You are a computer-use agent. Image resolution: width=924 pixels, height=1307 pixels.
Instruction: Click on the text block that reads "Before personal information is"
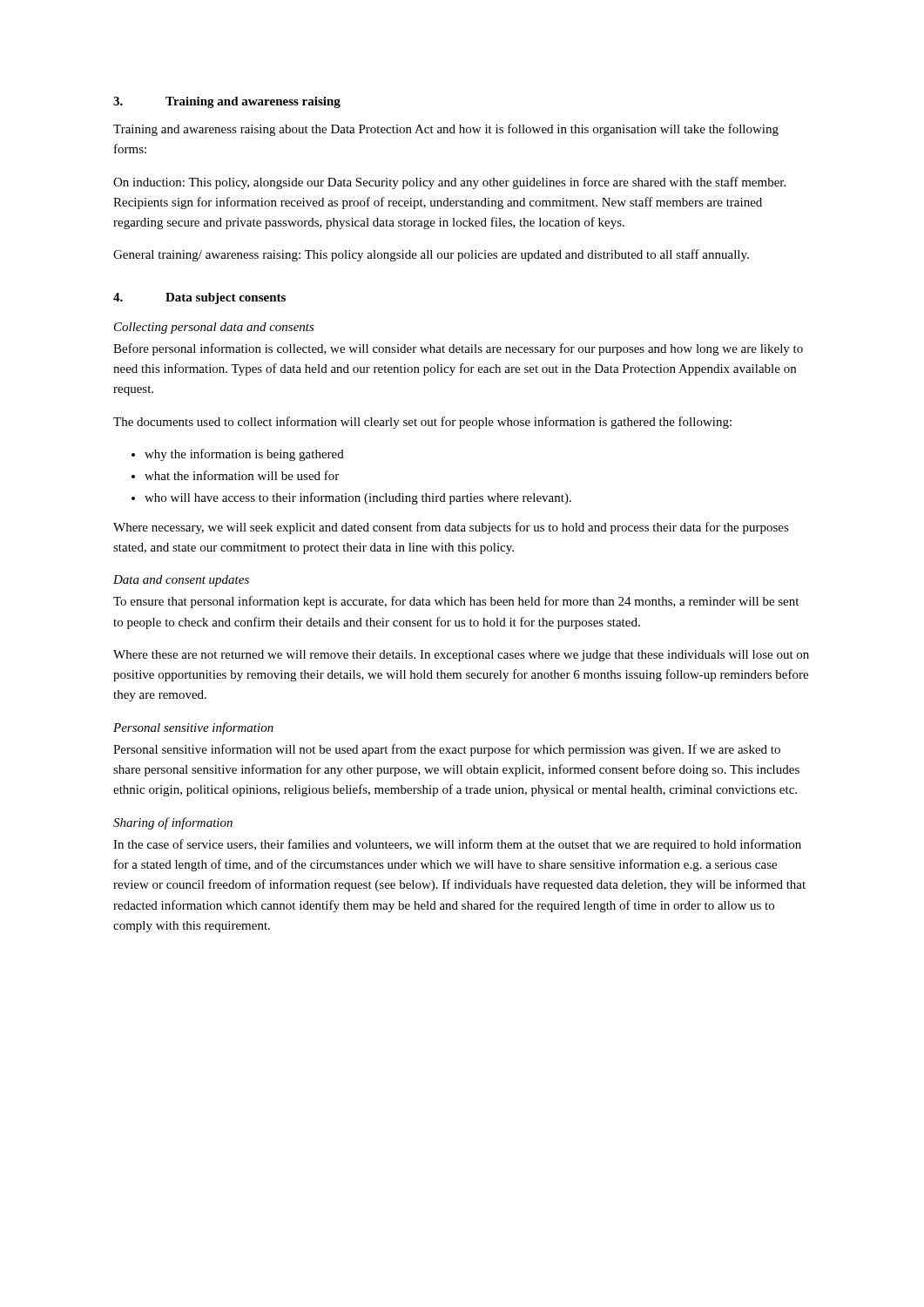click(x=458, y=369)
